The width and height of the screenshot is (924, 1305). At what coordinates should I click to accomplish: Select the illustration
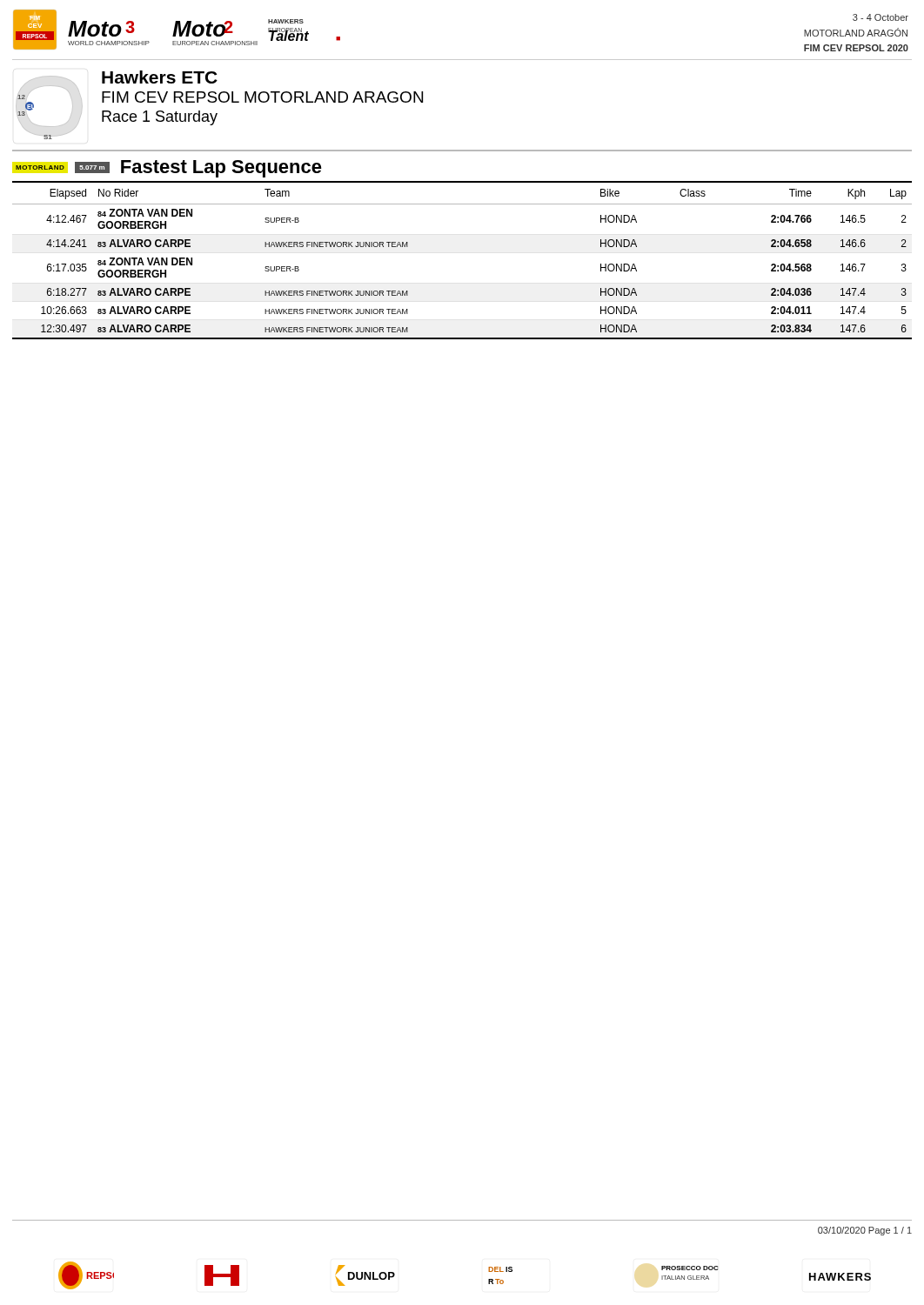[50, 106]
